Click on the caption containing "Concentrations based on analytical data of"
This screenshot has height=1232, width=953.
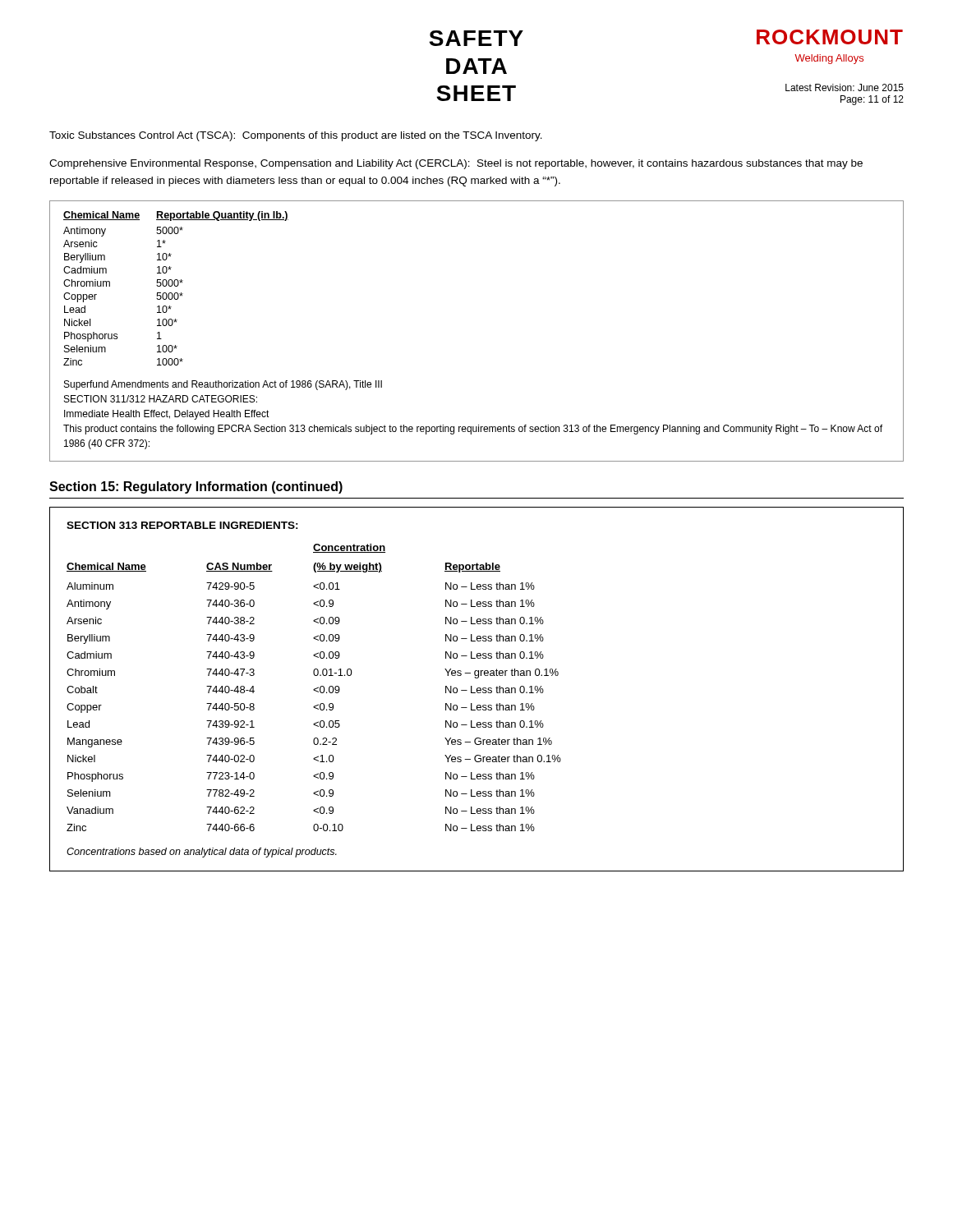tap(202, 851)
